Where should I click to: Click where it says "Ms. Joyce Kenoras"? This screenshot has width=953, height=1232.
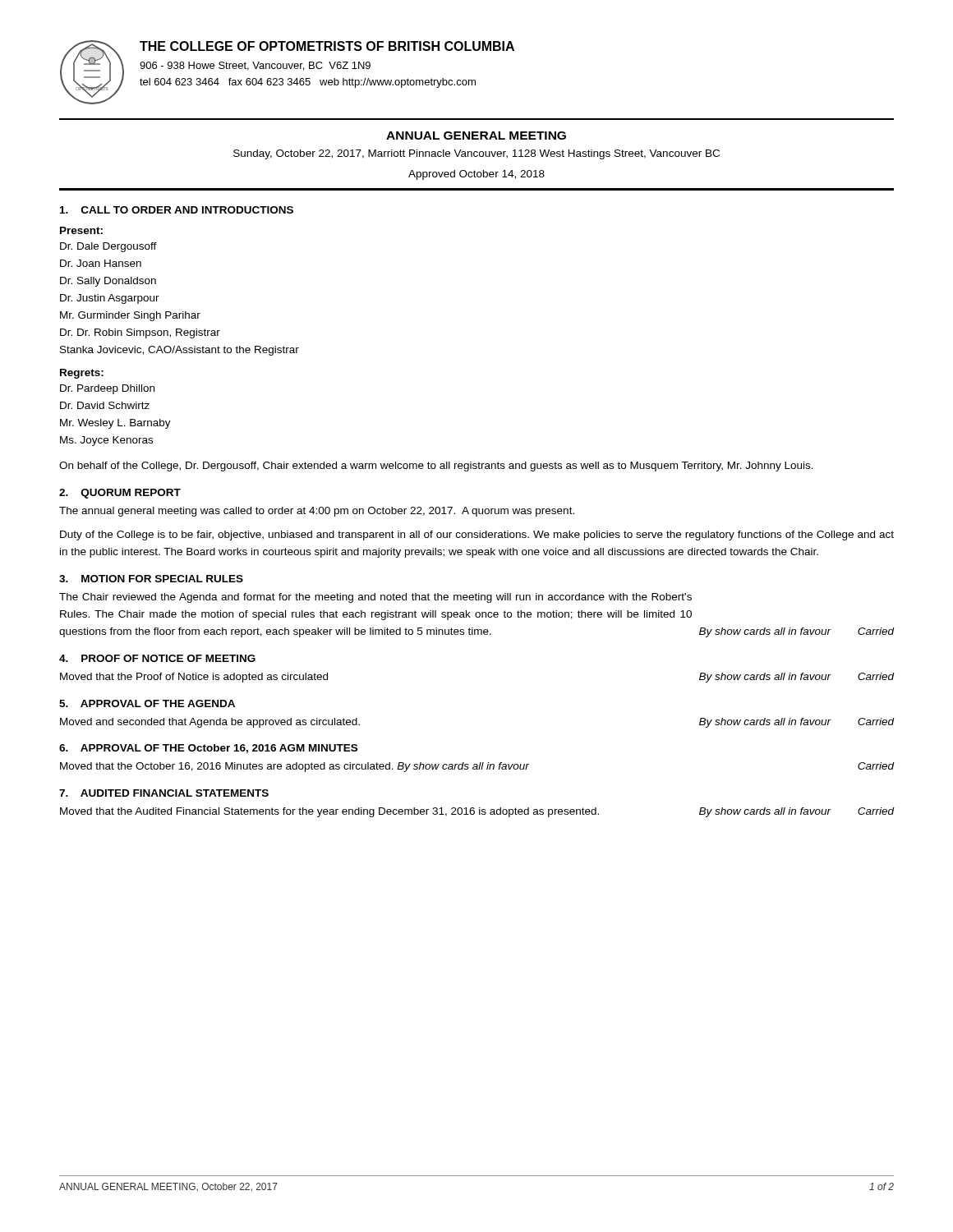coord(106,440)
